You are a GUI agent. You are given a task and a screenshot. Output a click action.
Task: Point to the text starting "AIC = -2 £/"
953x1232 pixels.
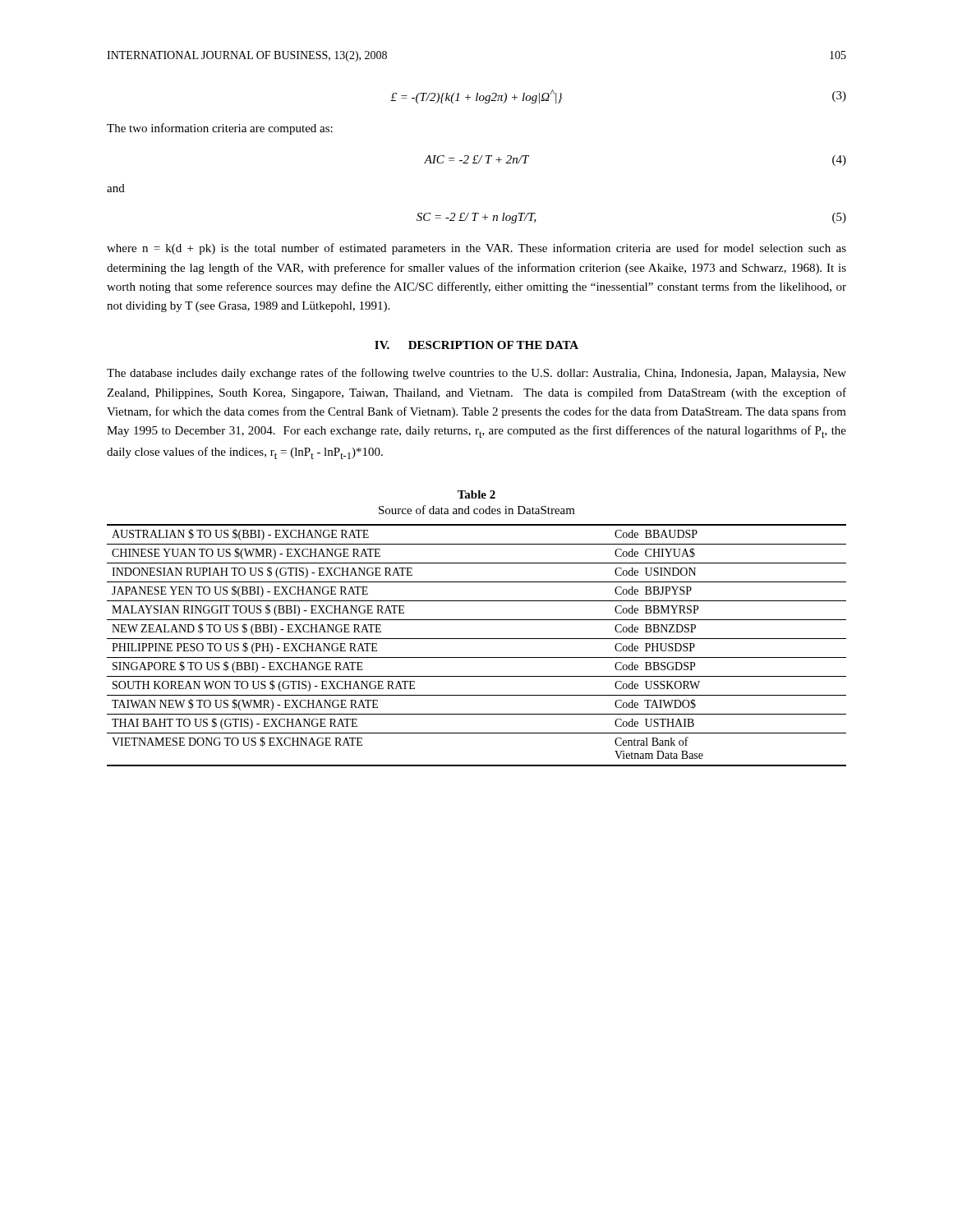(x=476, y=160)
